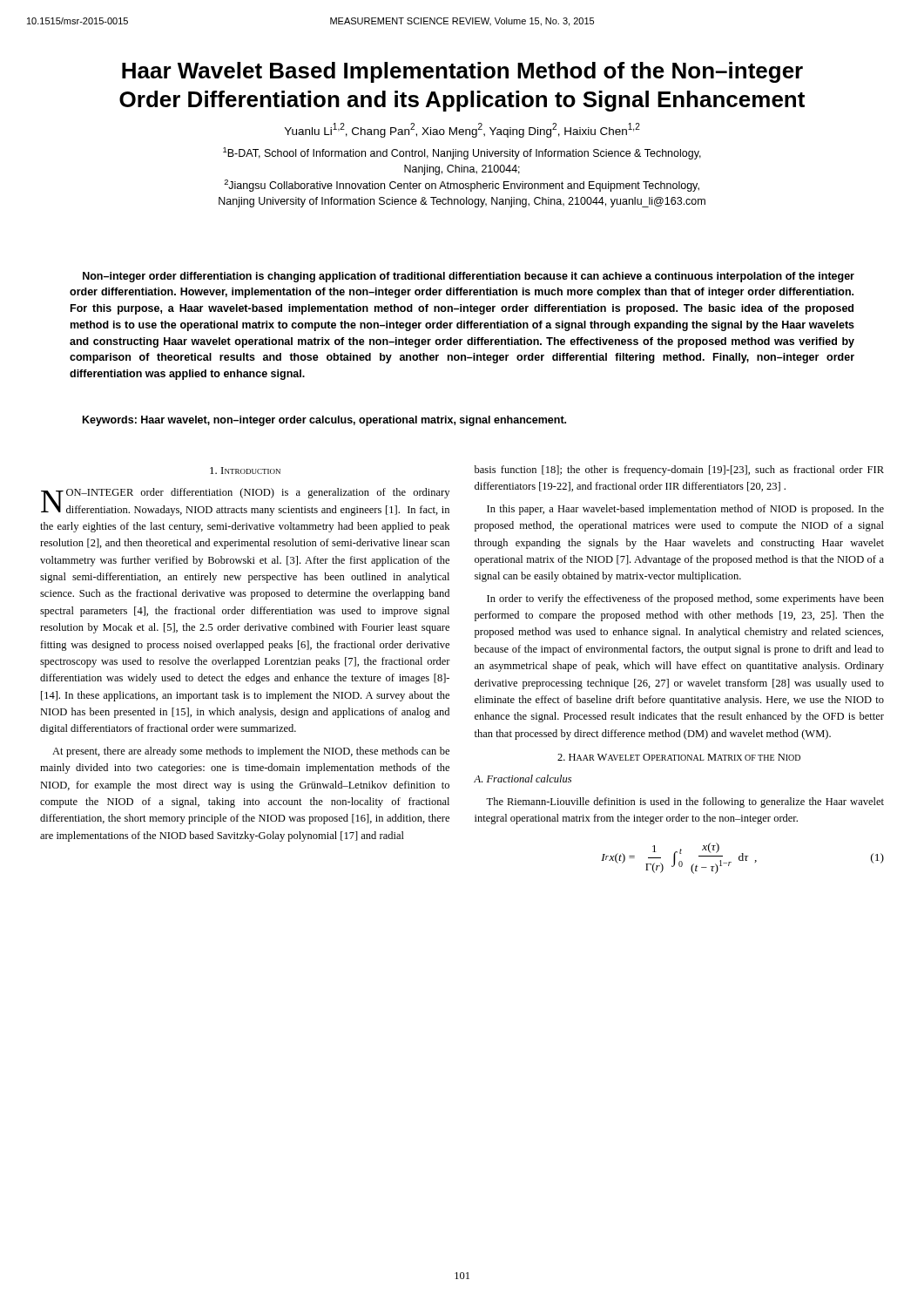924x1307 pixels.
Task: Click the passage that begins "In order to verify the effectiveness of"
Action: click(x=679, y=666)
